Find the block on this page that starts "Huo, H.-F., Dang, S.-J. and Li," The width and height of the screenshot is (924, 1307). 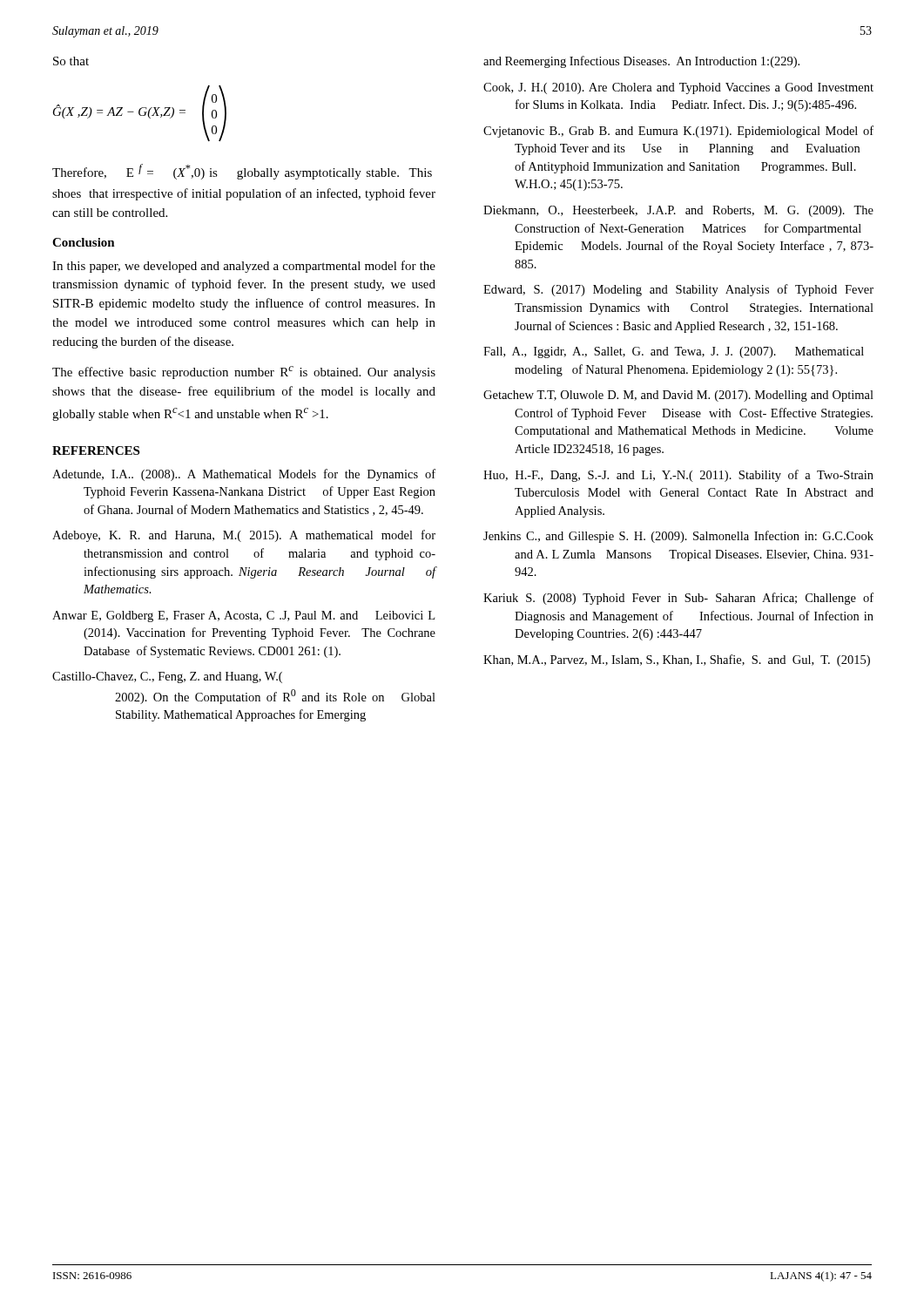[x=678, y=492]
